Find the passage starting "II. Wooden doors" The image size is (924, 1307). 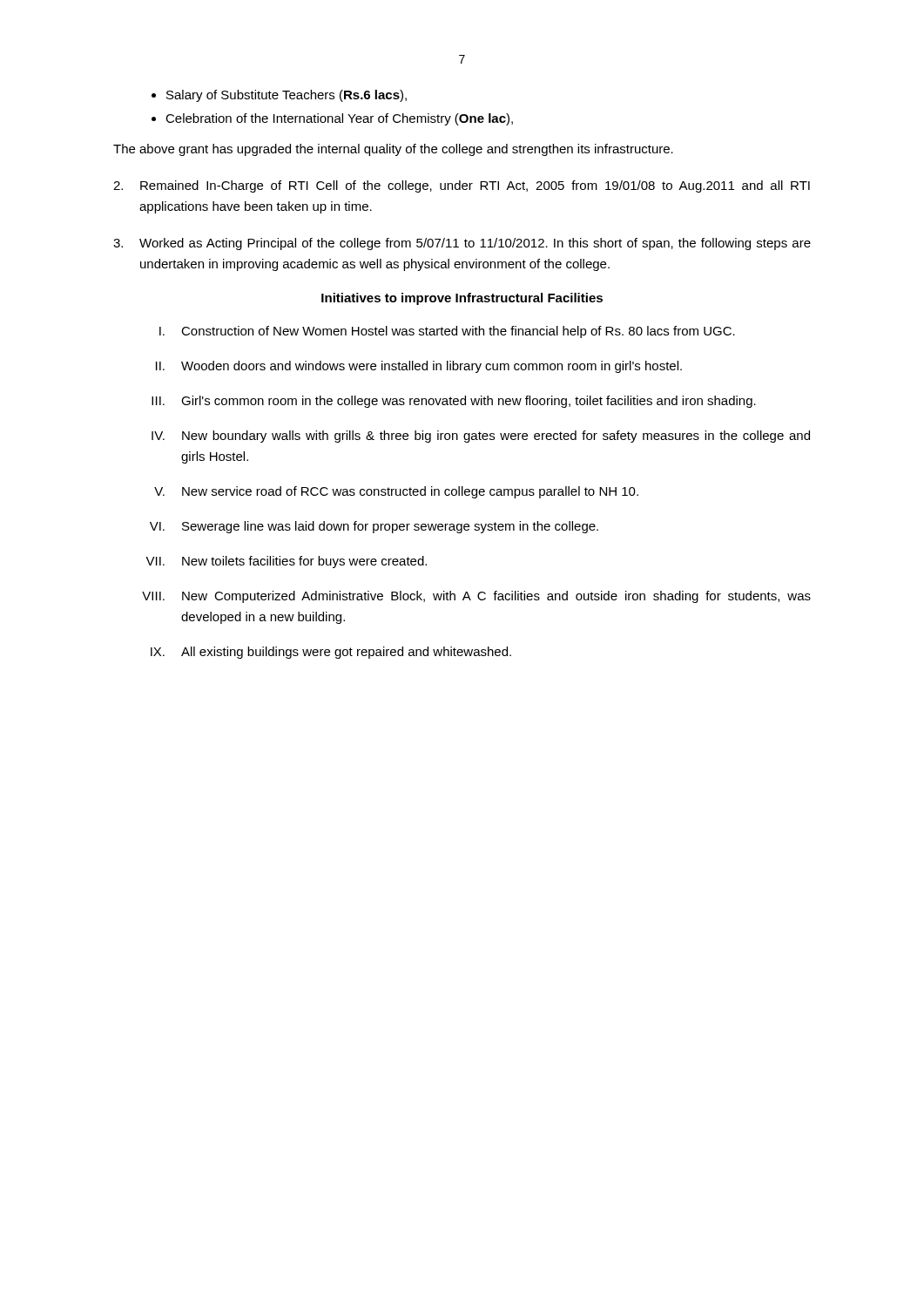[462, 366]
